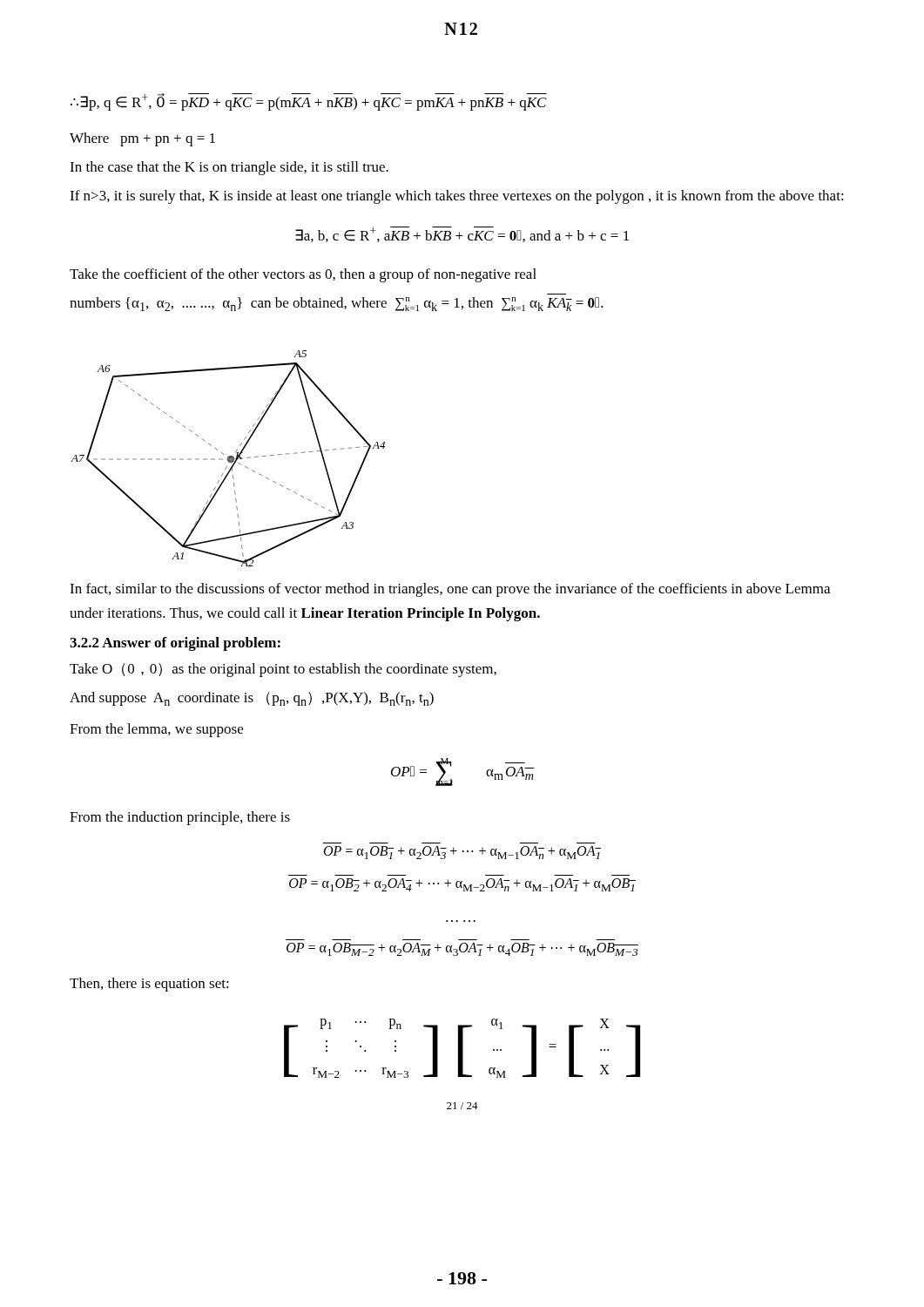Click on the illustration

coord(244,450)
